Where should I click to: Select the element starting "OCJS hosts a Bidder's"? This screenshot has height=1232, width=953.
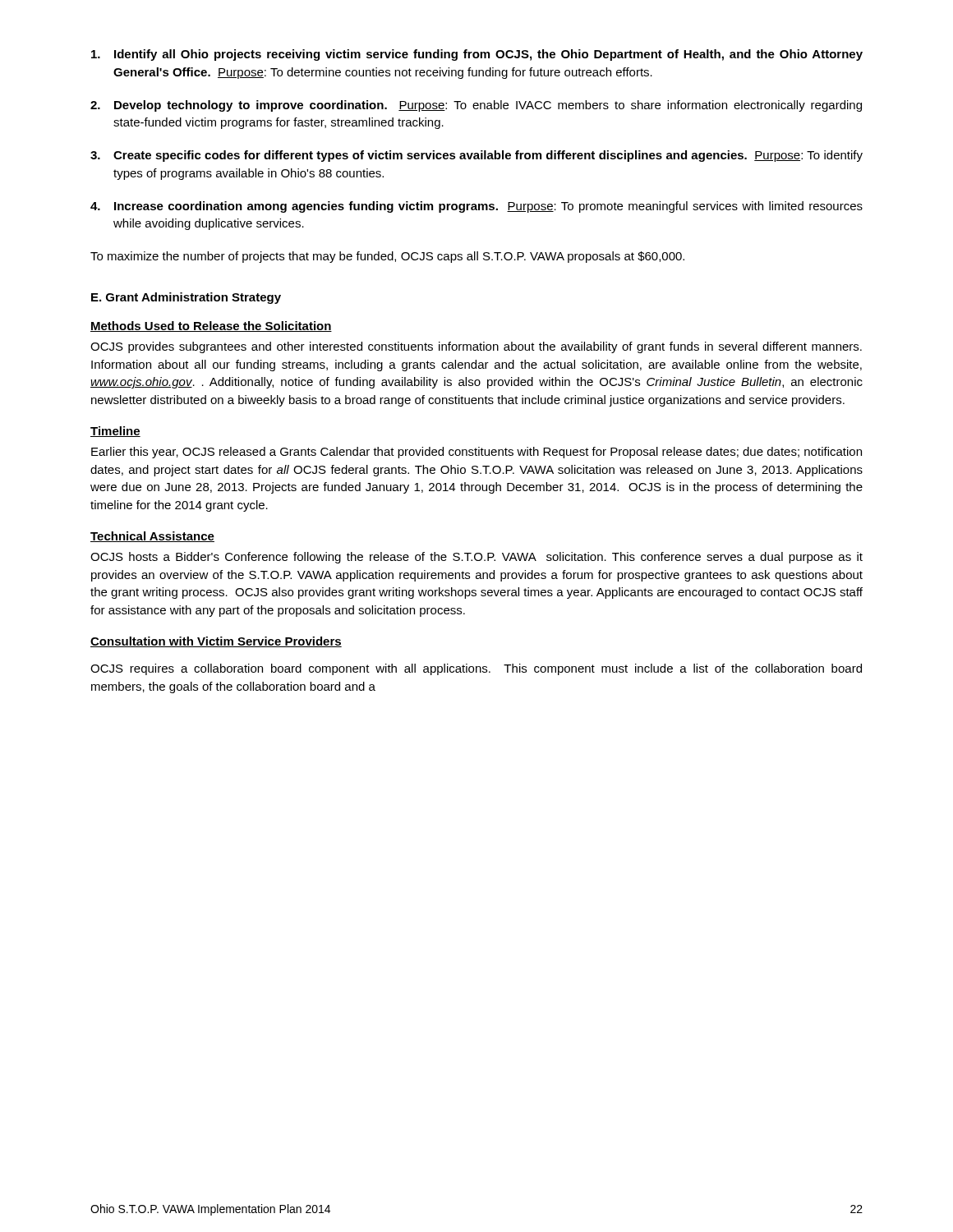pos(476,583)
